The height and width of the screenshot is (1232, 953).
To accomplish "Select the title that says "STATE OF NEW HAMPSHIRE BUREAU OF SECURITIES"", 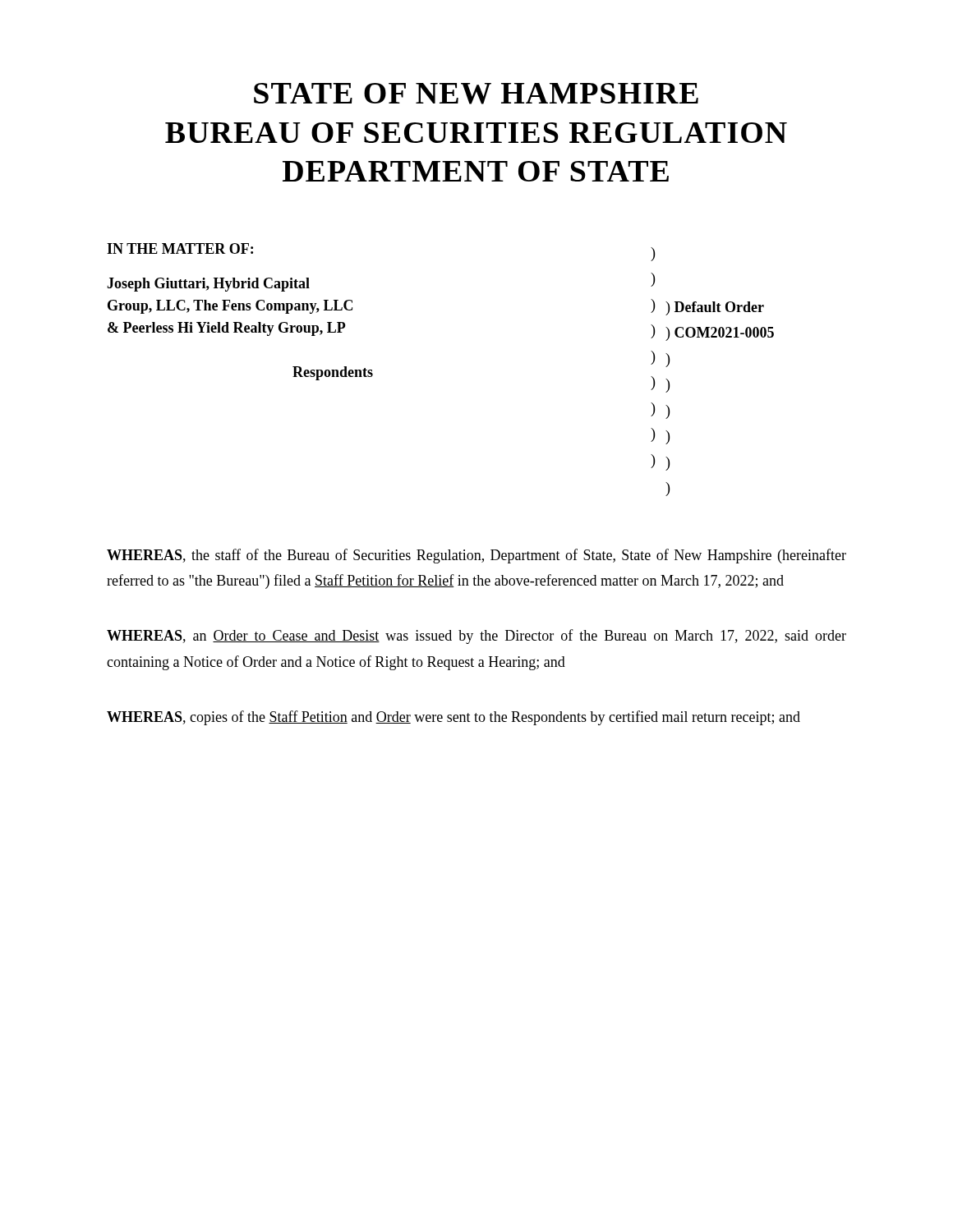I will 476,132.
